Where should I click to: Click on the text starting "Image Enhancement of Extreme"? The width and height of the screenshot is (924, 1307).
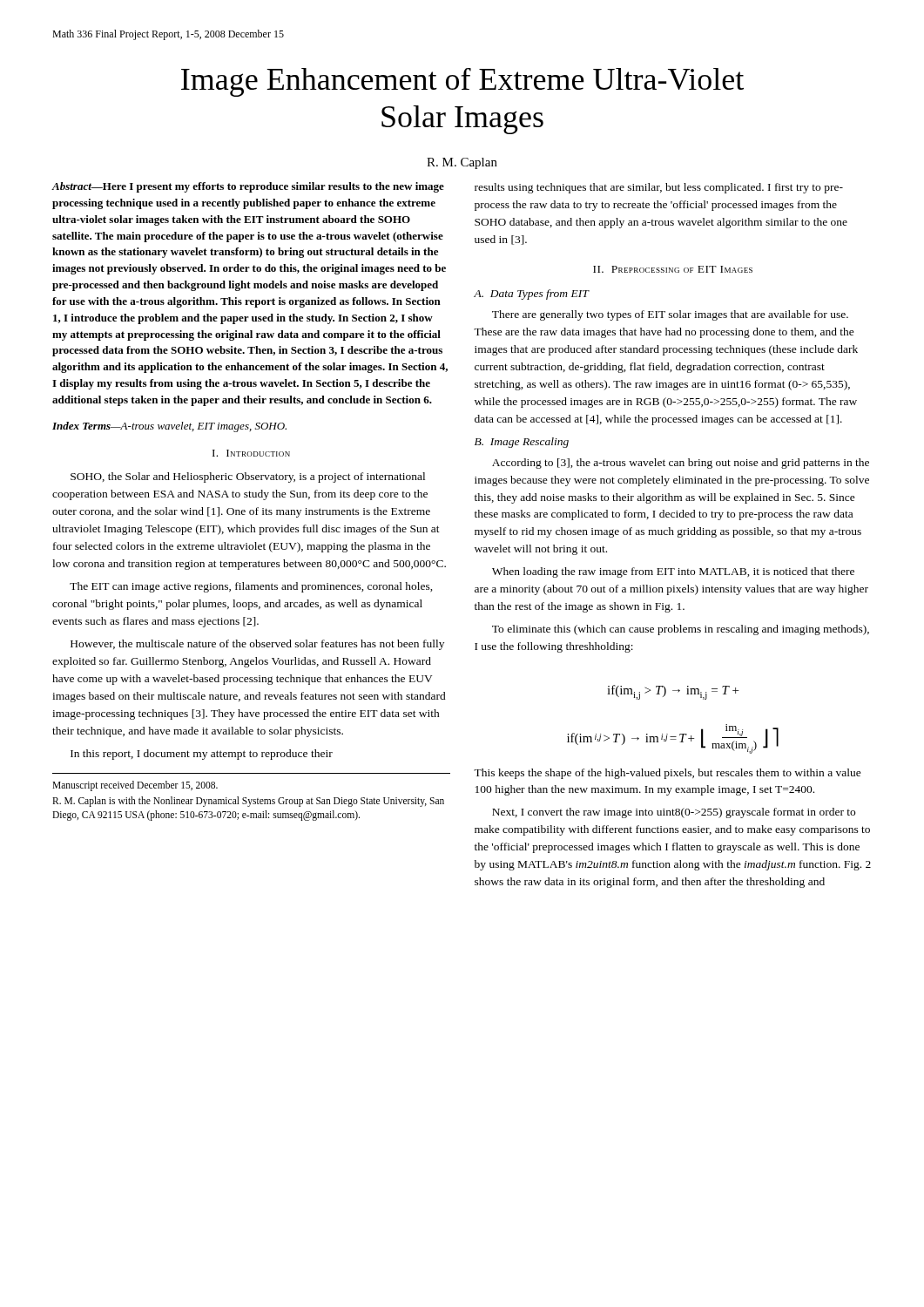[462, 116]
